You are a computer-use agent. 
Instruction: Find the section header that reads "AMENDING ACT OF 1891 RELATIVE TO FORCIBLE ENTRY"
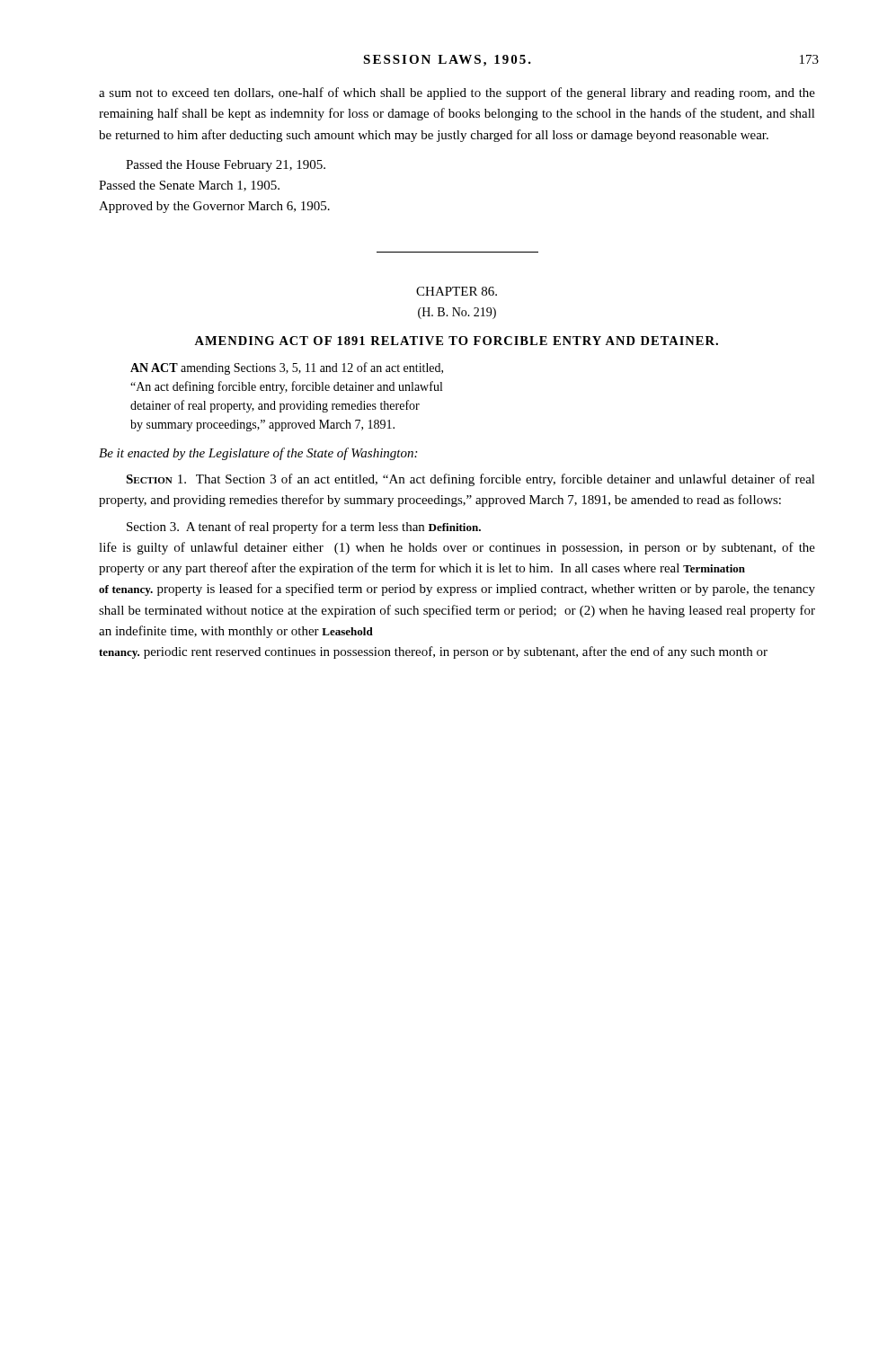click(457, 341)
